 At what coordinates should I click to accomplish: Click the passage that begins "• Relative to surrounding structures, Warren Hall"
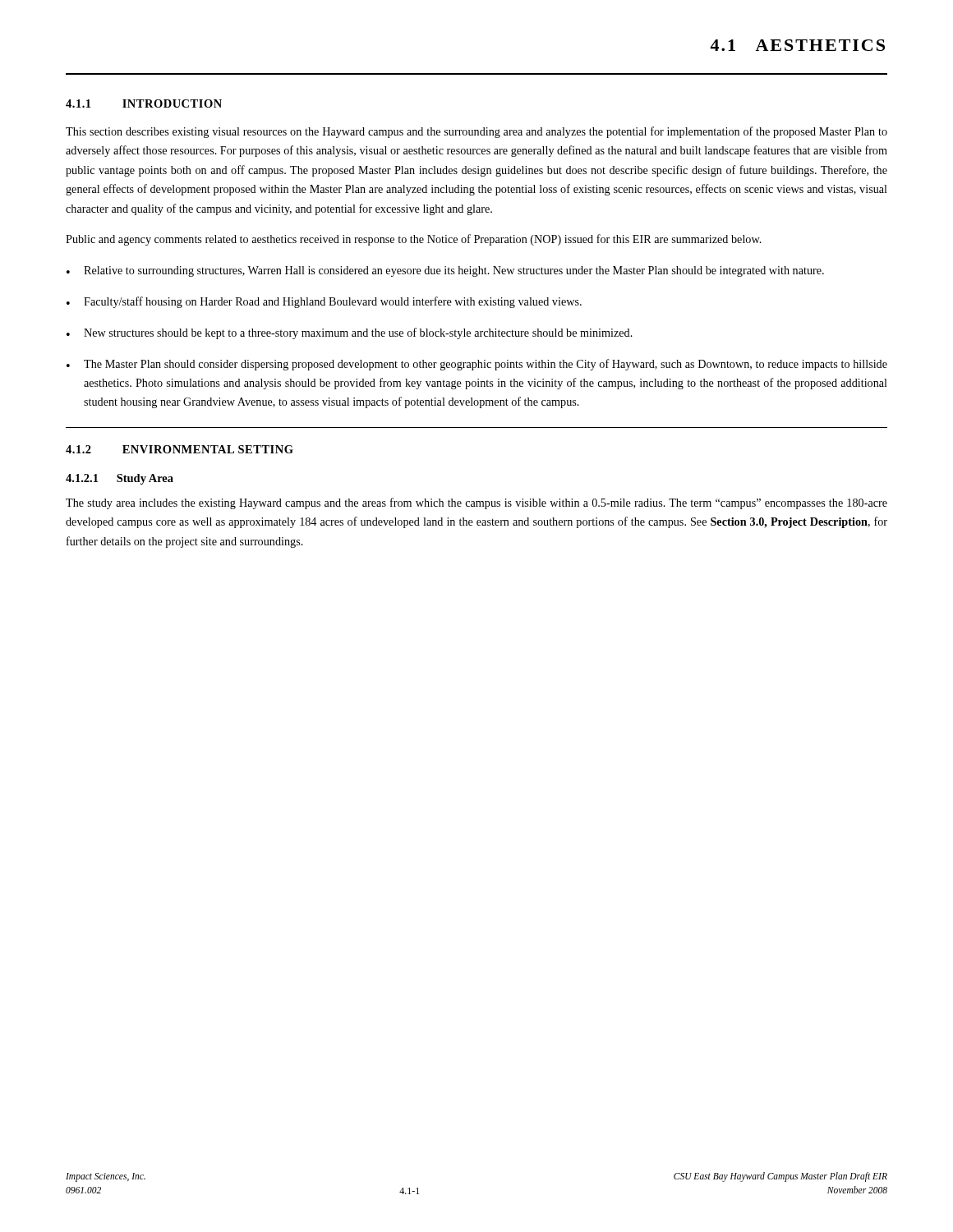coord(476,271)
